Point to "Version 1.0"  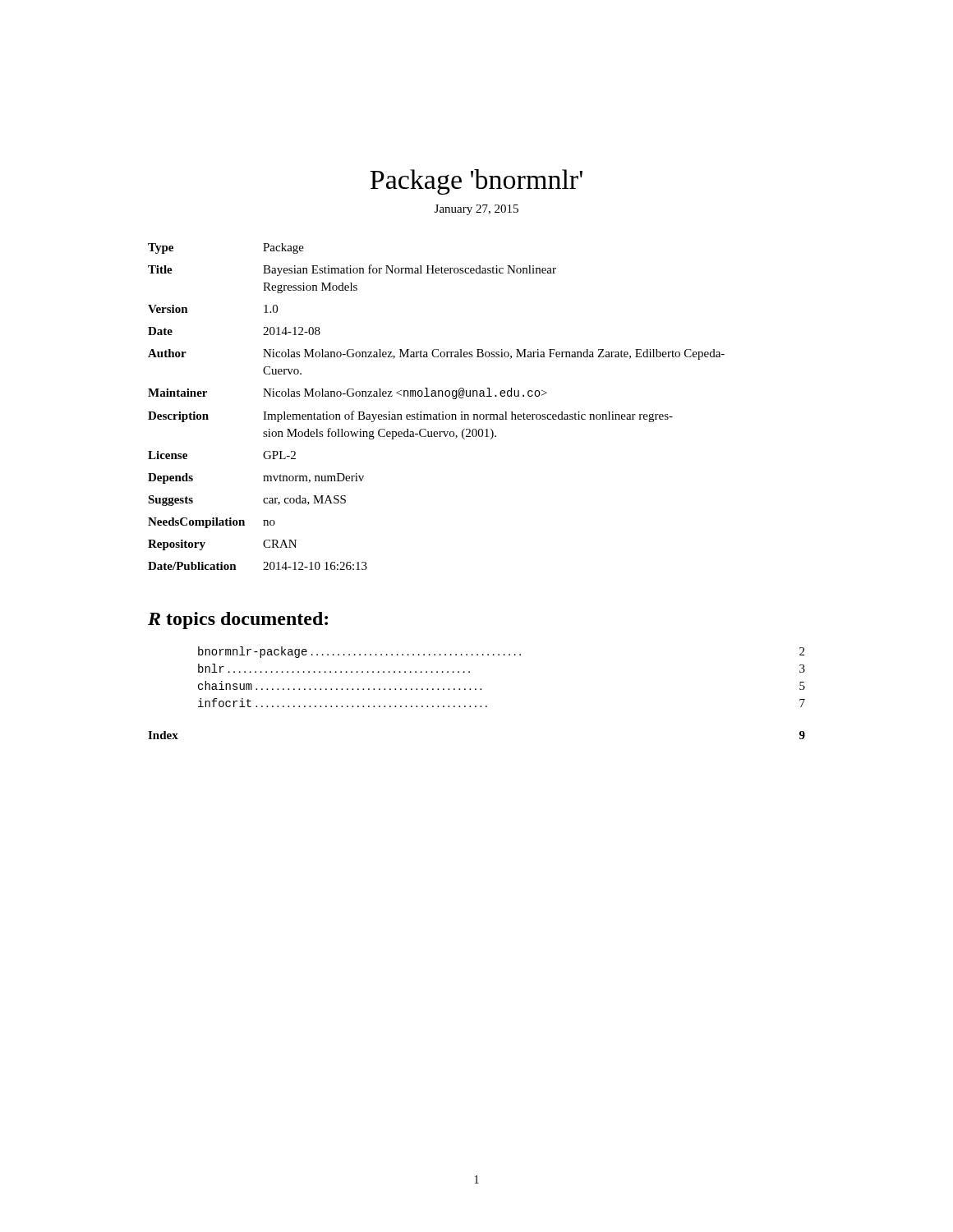pyautogui.click(x=159, y=308)
